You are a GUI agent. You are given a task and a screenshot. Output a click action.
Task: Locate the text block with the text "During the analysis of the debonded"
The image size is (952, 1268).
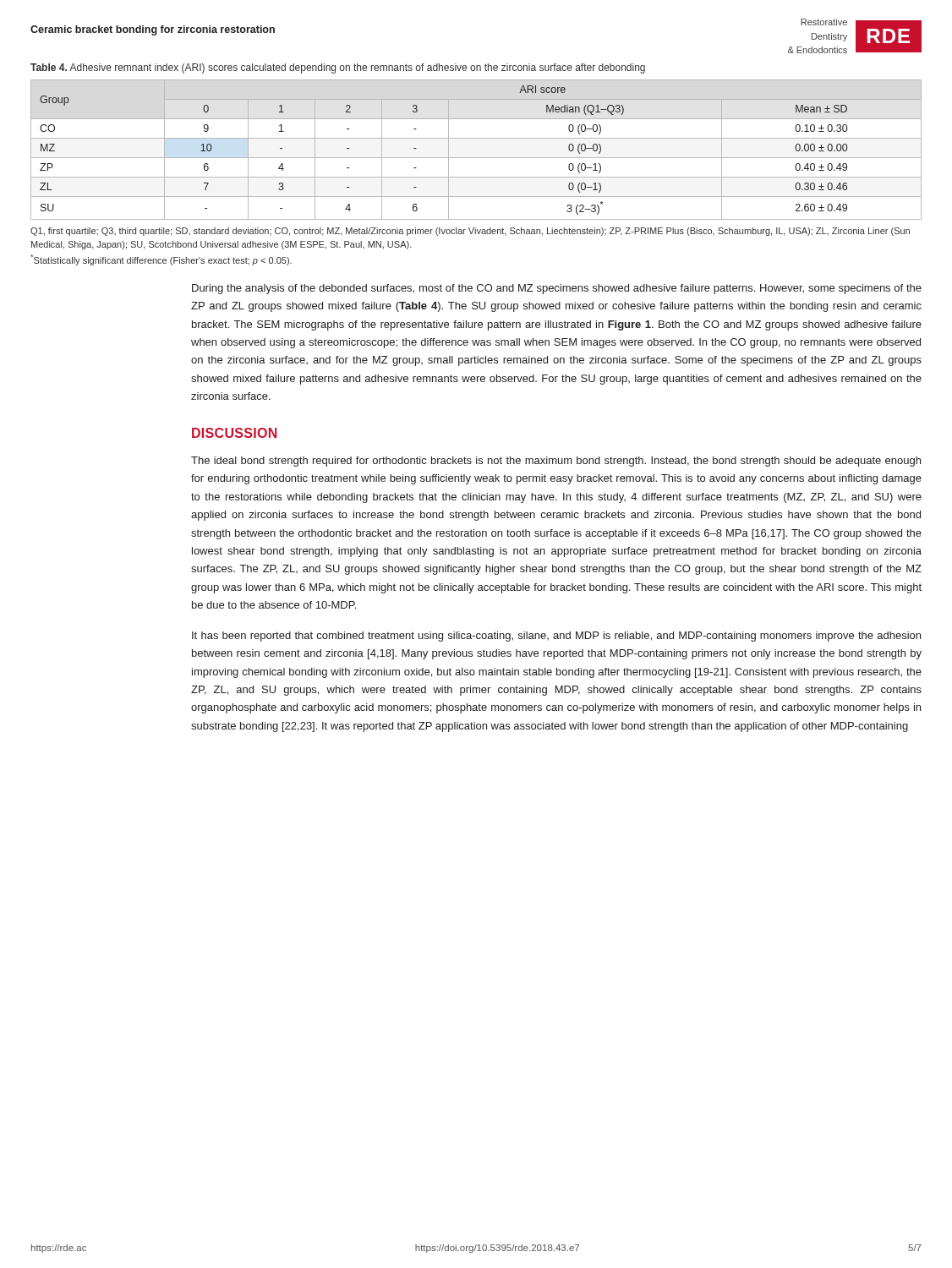pyautogui.click(x=556, y=342)
